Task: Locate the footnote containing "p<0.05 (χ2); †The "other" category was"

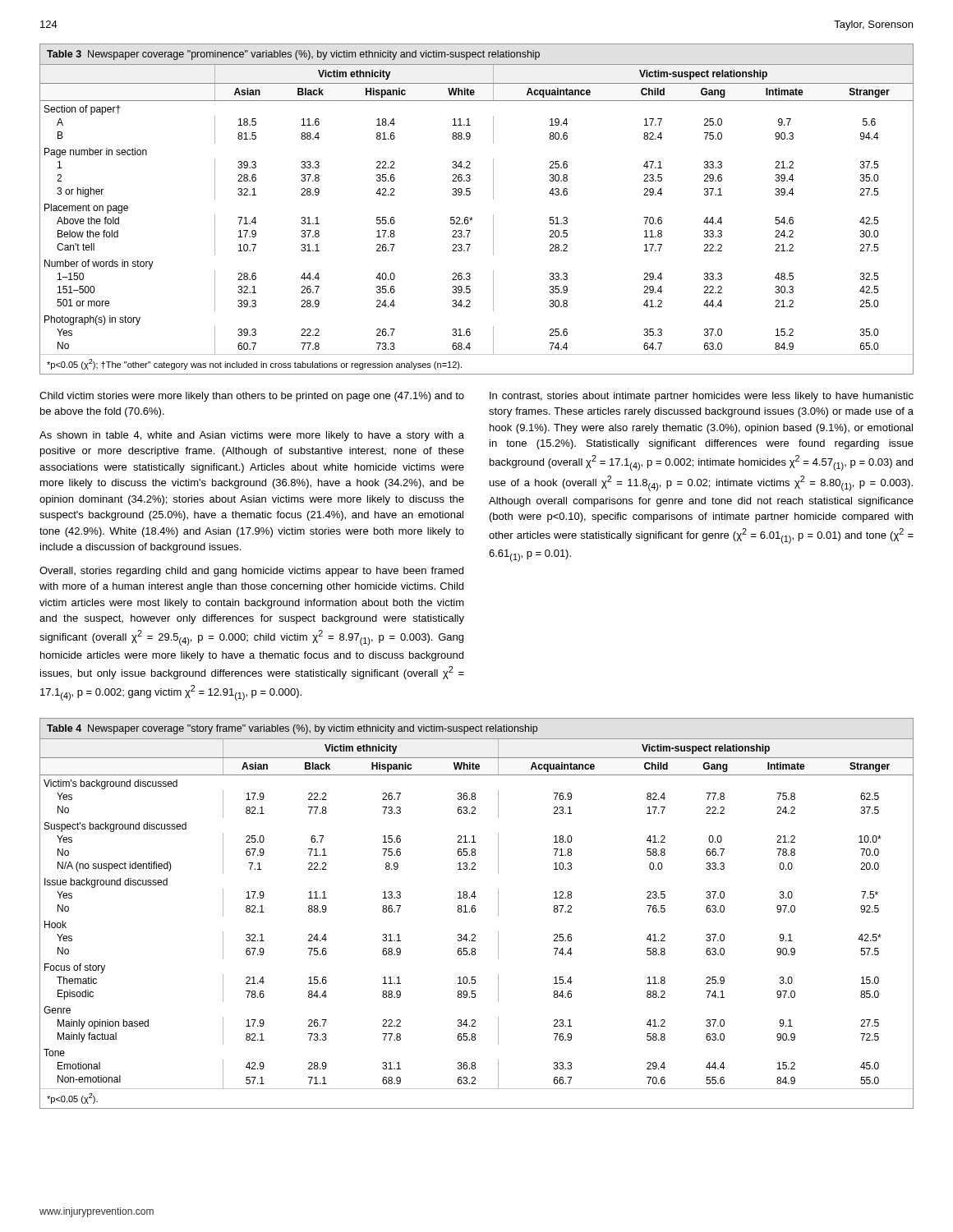Action: coord(255,363)
